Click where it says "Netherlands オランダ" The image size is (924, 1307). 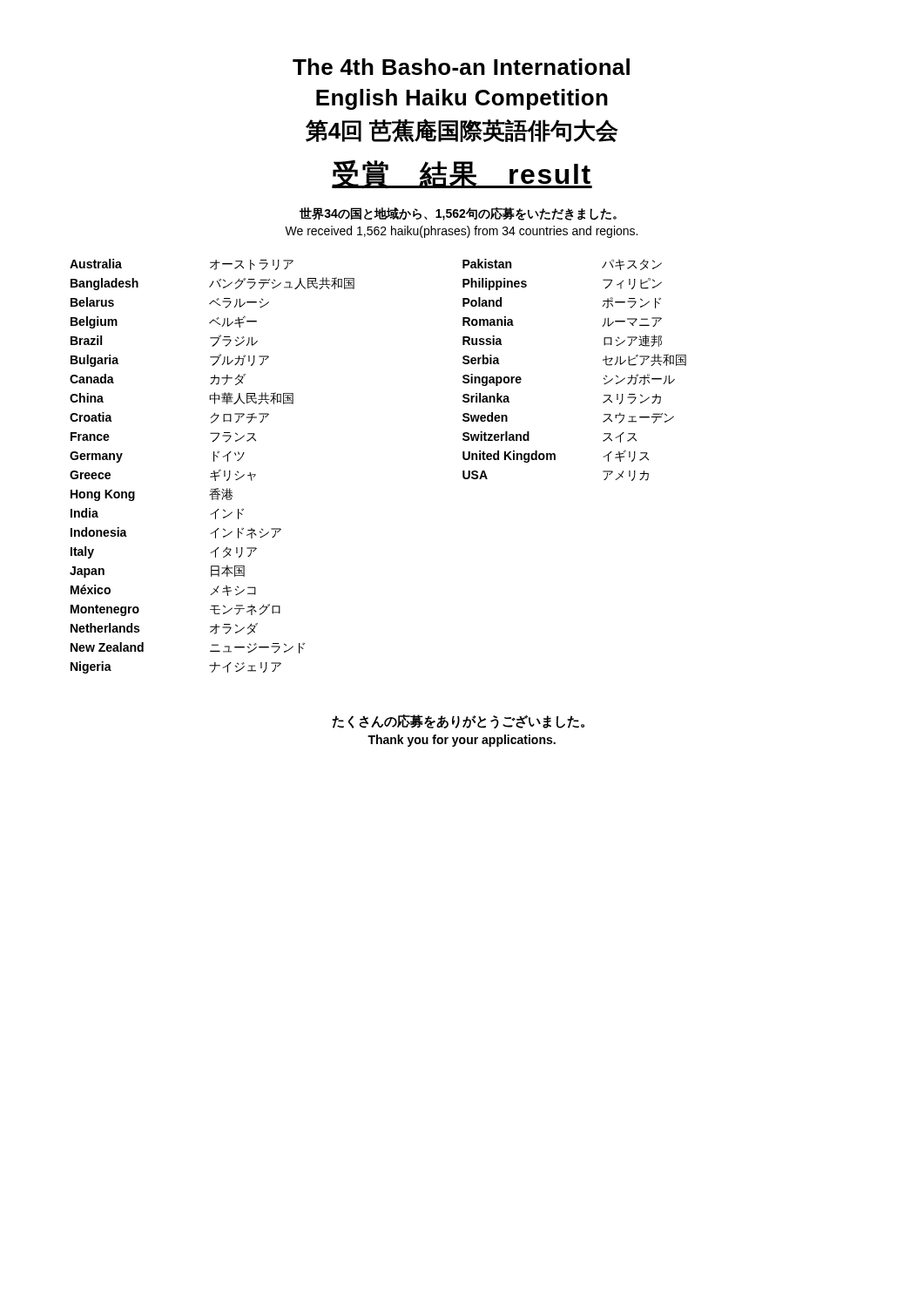tap(107, 628)
